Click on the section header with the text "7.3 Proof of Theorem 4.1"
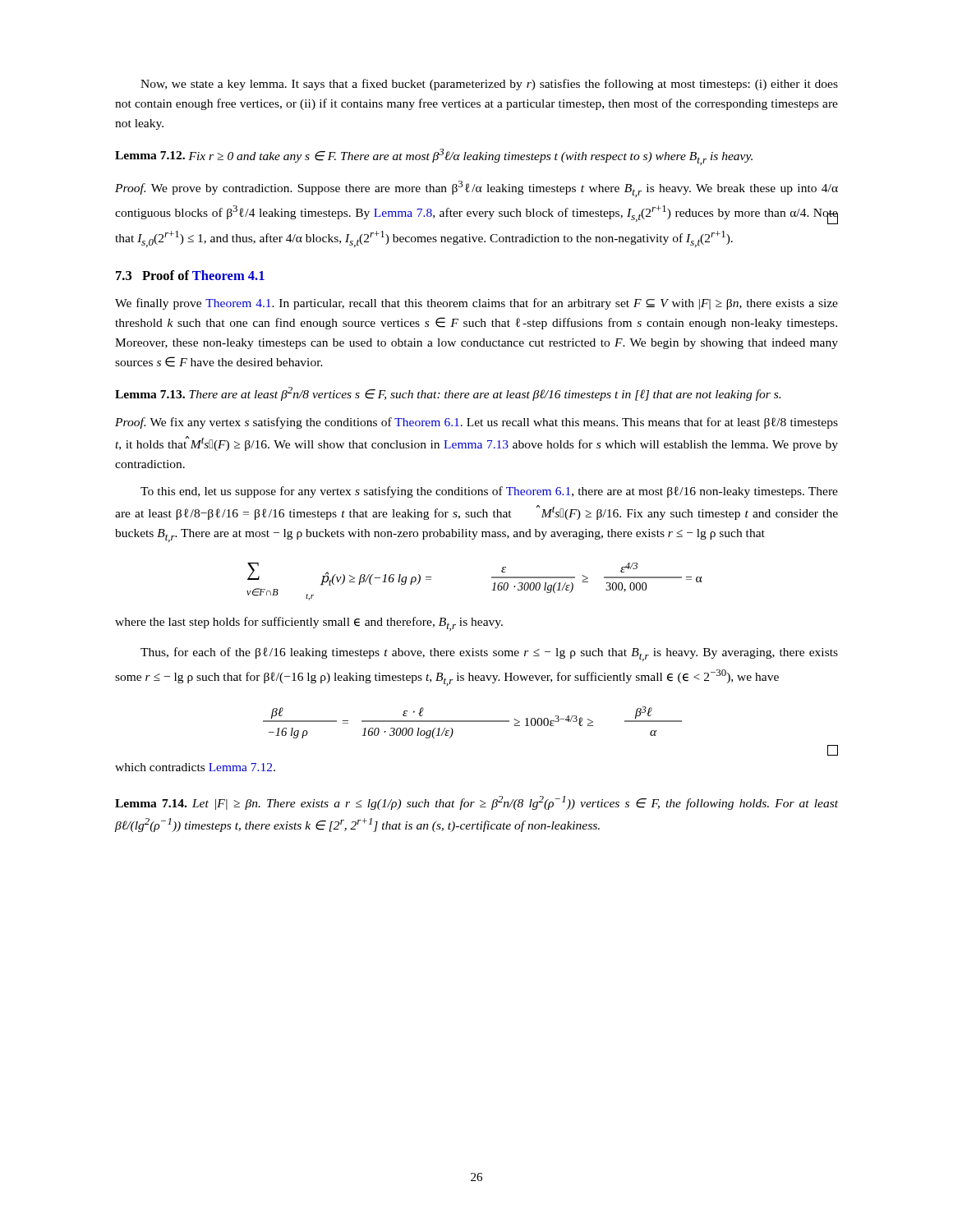Viewport: 953px width, 1232px height. click(x=190, y=275)
